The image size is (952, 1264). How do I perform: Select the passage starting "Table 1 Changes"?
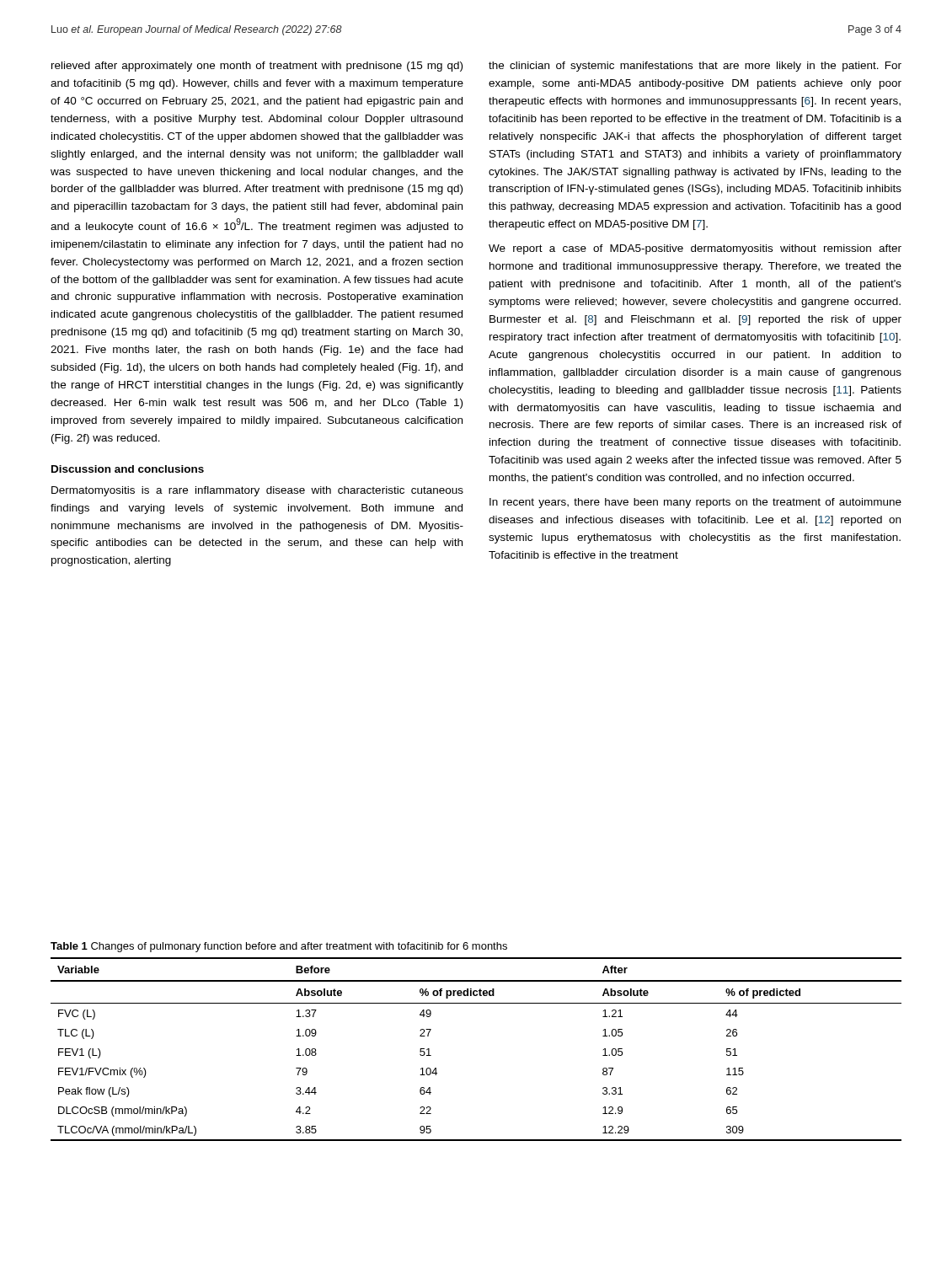coord(279,946)
